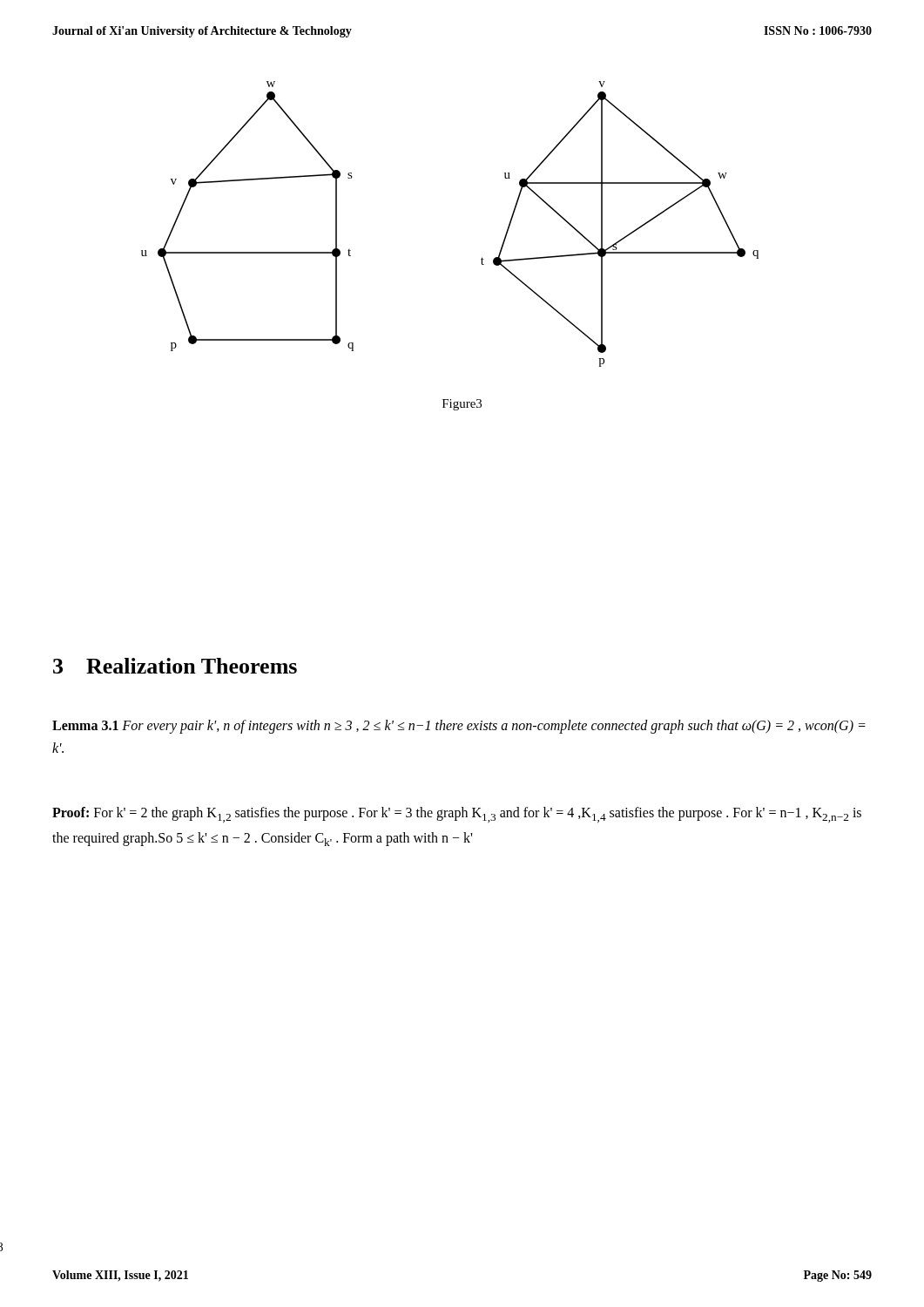Click on the section header containing "3 Realization Theorems"
This screenshot has height=1307, width=924.
pos(175,666)
